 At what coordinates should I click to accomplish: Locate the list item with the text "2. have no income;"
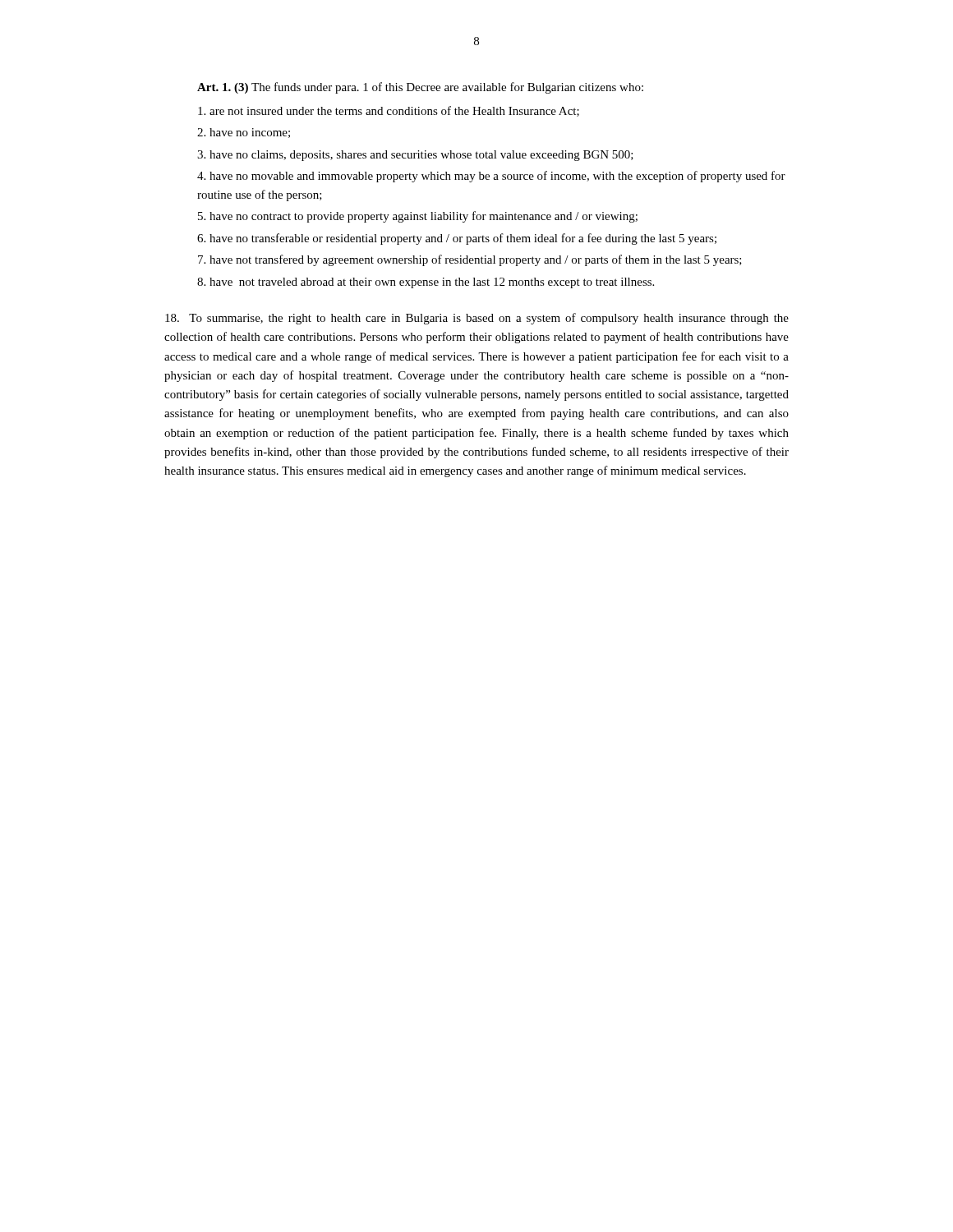(x=244, y=132)
